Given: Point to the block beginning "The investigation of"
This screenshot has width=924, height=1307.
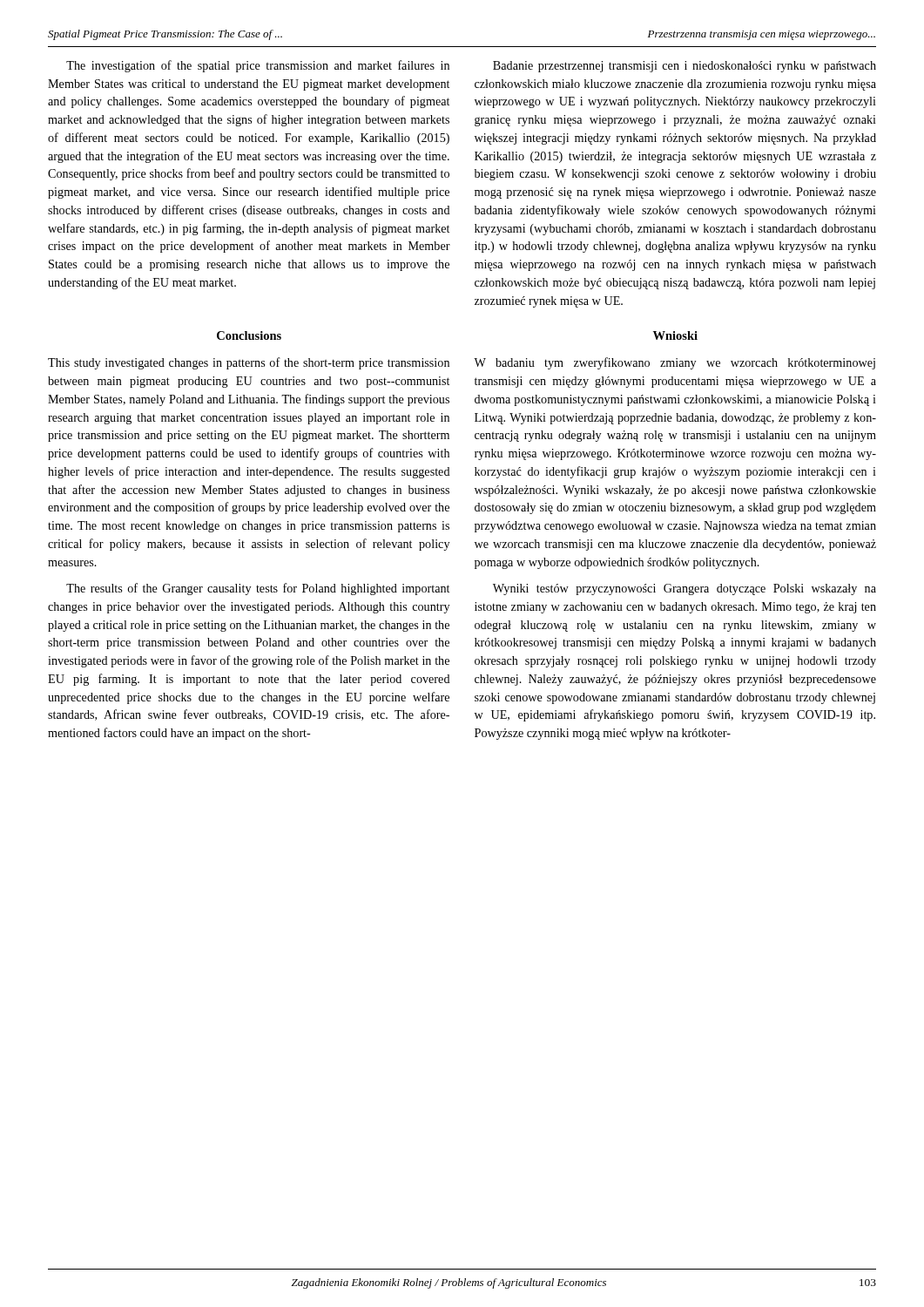Looking at the screenshot, I should [x=249, y=174].
